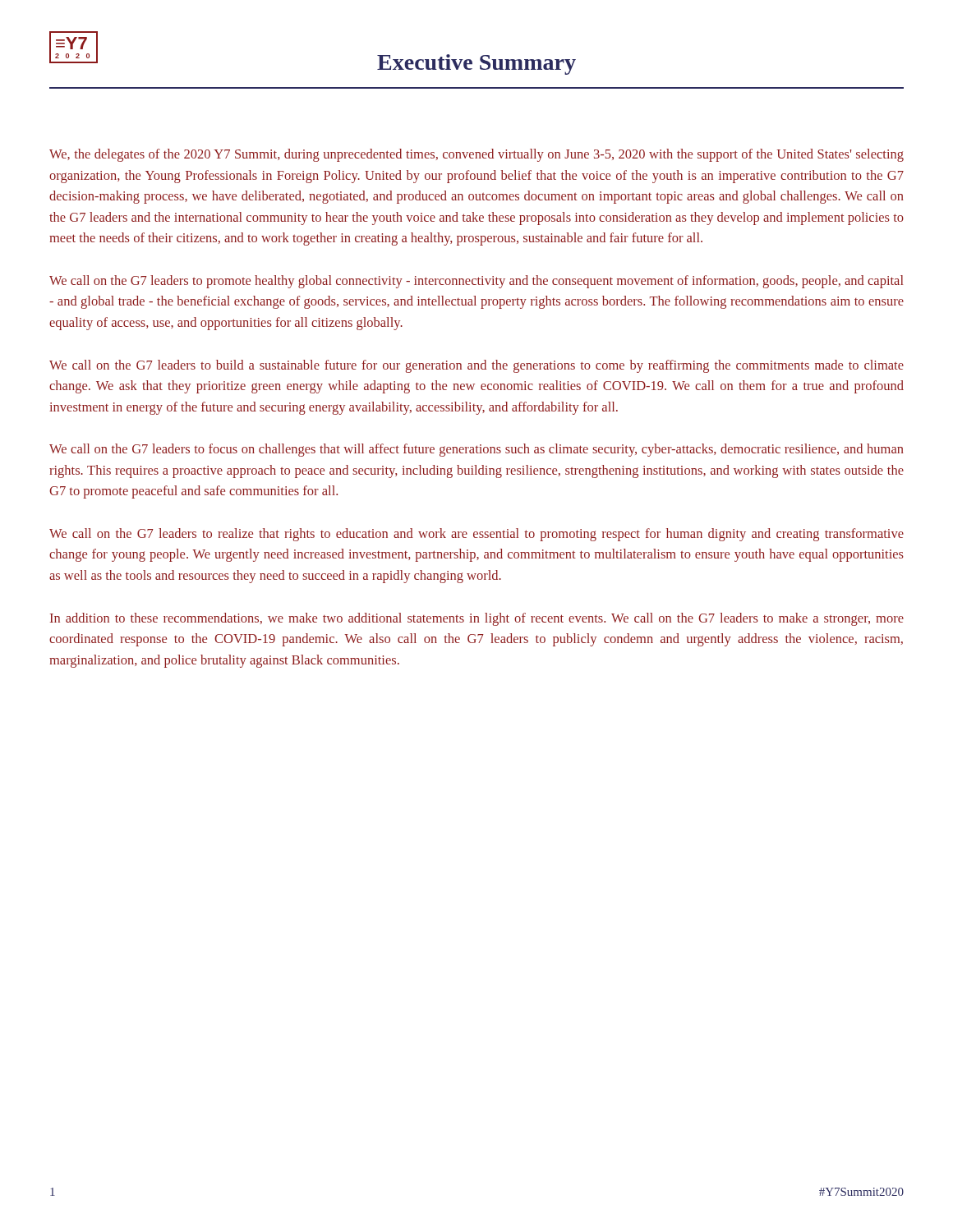
Task: Find the text block starting "In addition to these recommendations,"
Action: [x=476, y=639]
